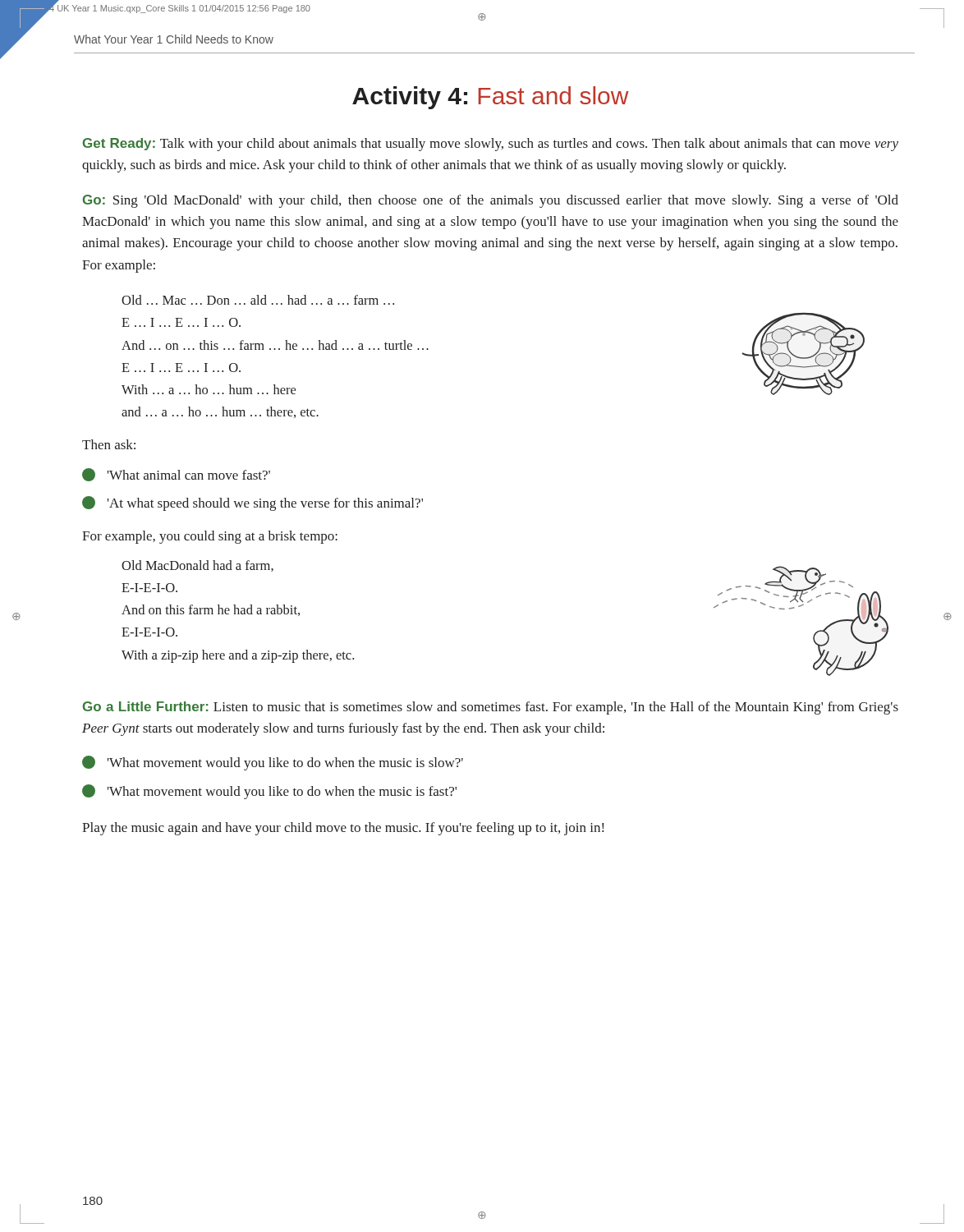964x1232 pixels.
Task: Find the text with the text "Then ask:"
Action: (109, 445)
